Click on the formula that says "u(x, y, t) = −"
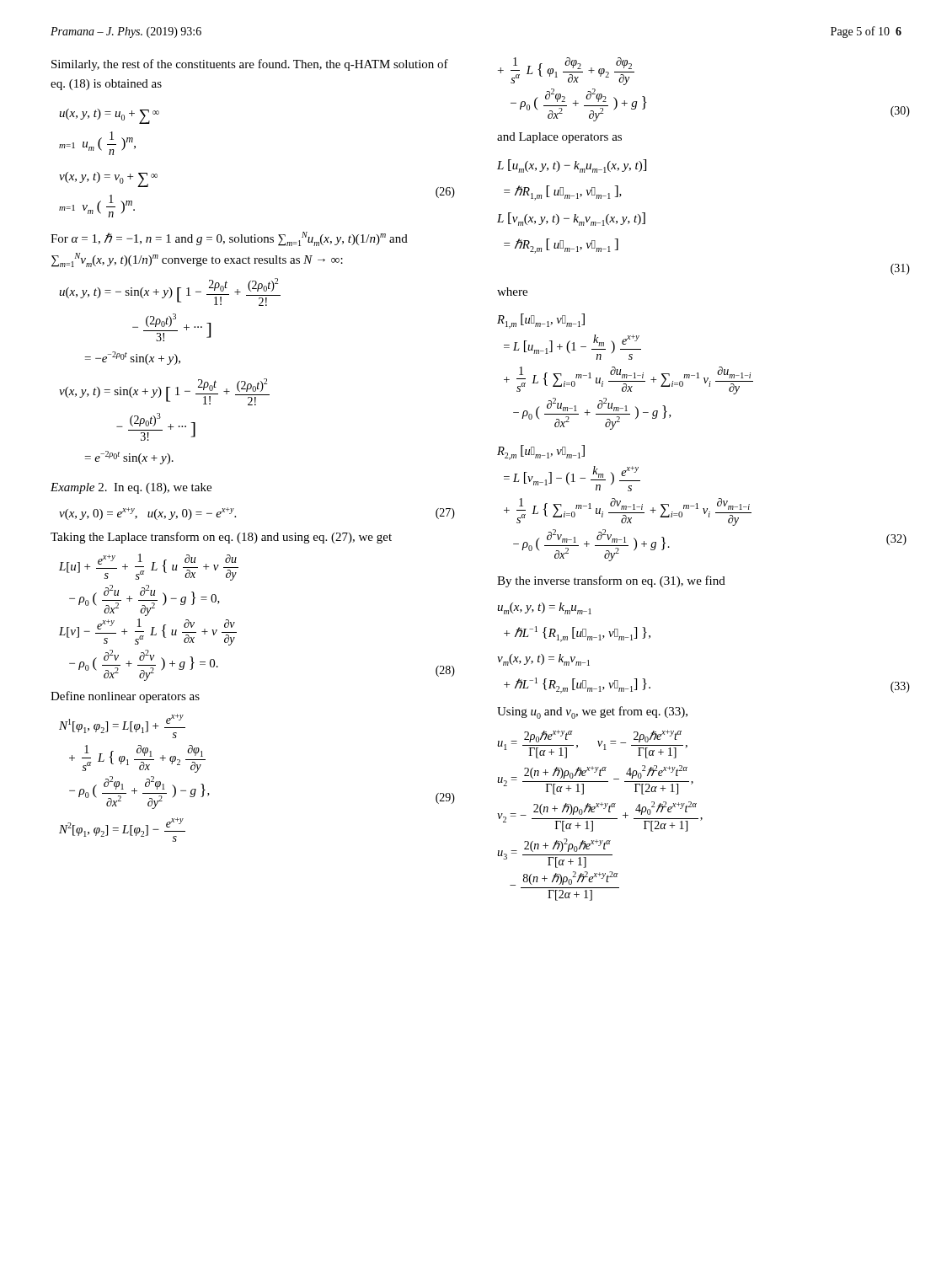The image size is (952, 1264). coord(257,373)
